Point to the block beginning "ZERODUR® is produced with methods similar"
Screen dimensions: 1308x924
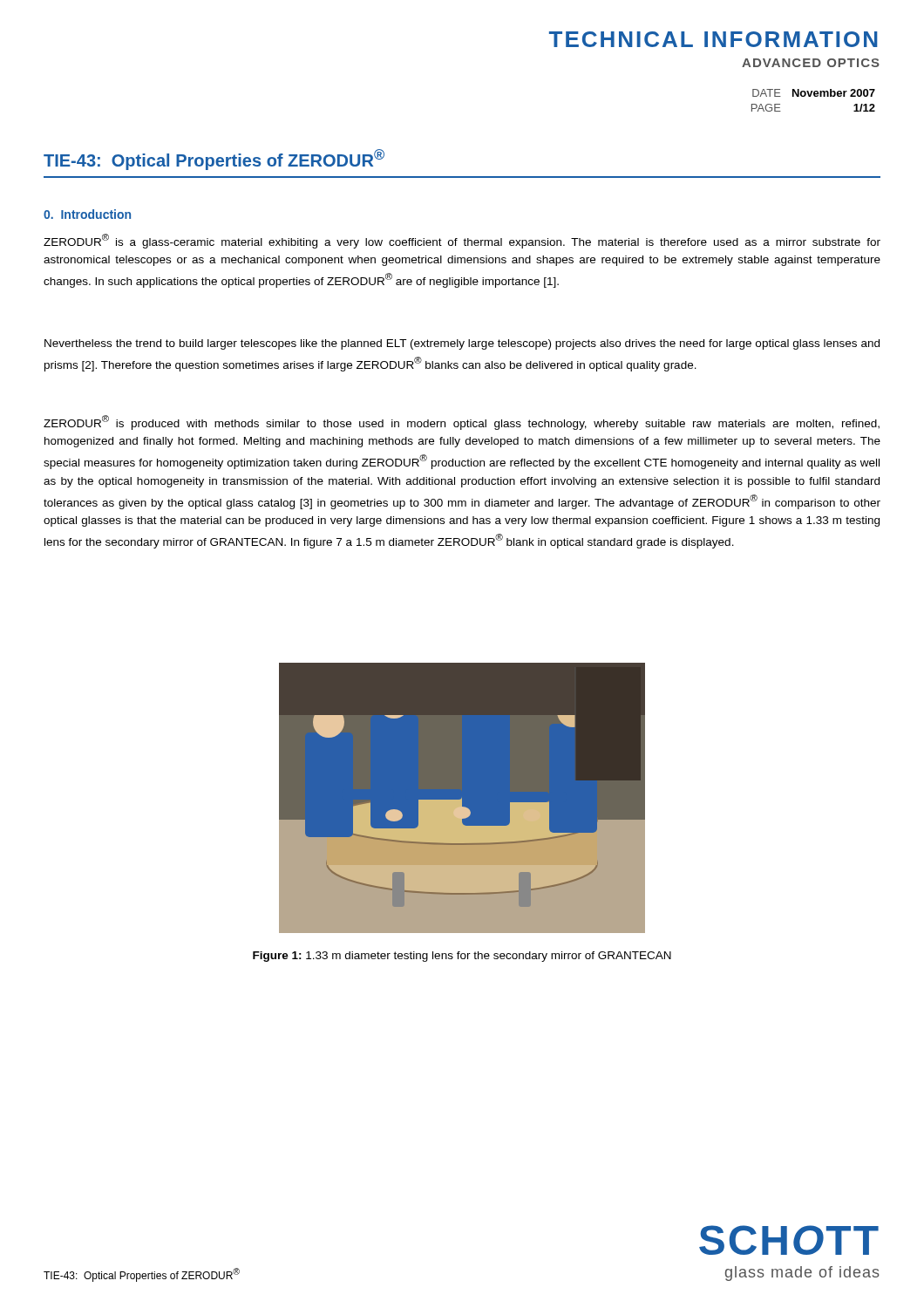pyautogui.click(x=462, y=482)
